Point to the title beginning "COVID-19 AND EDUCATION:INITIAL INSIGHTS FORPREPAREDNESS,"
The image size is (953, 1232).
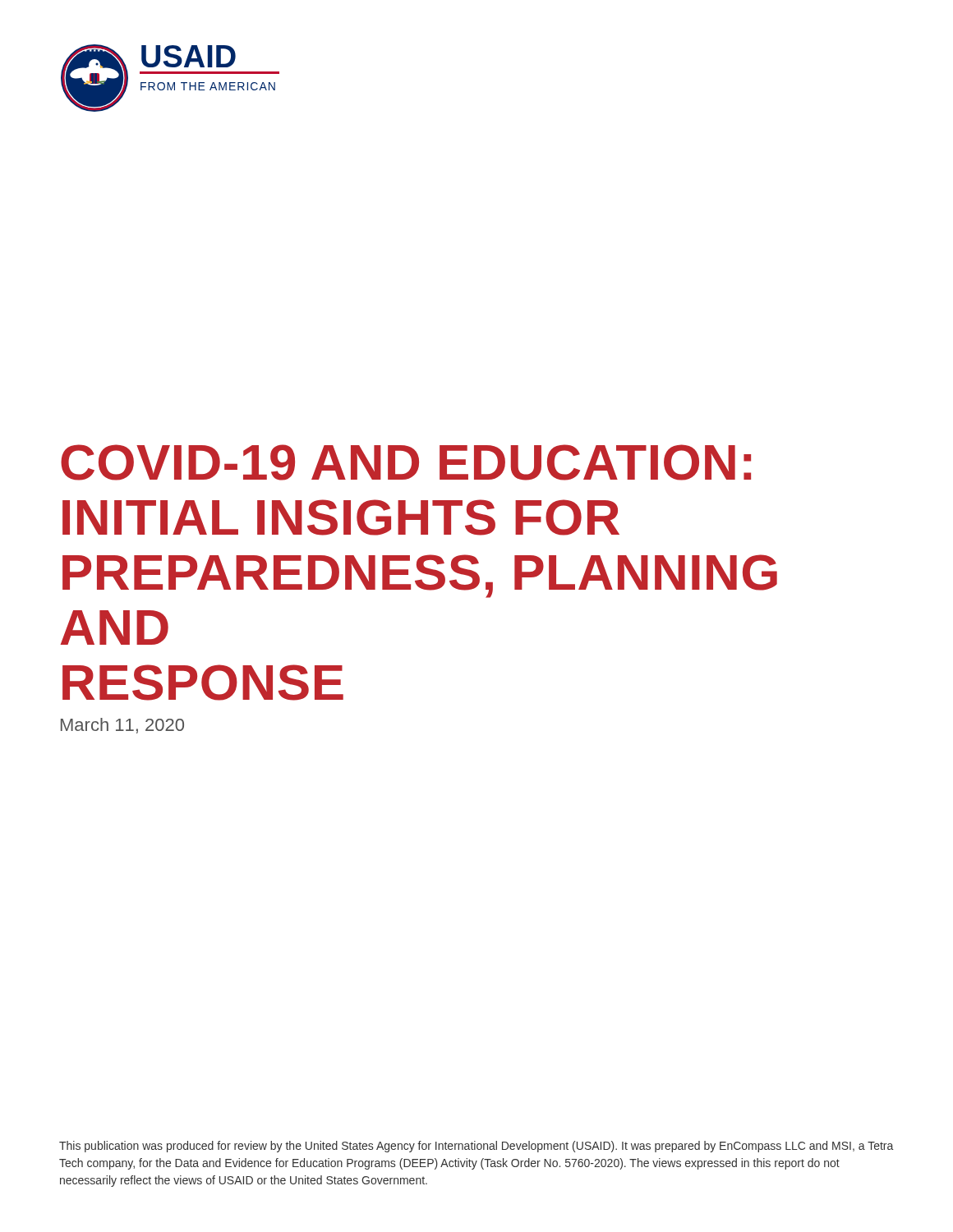[x=429, y=573]
